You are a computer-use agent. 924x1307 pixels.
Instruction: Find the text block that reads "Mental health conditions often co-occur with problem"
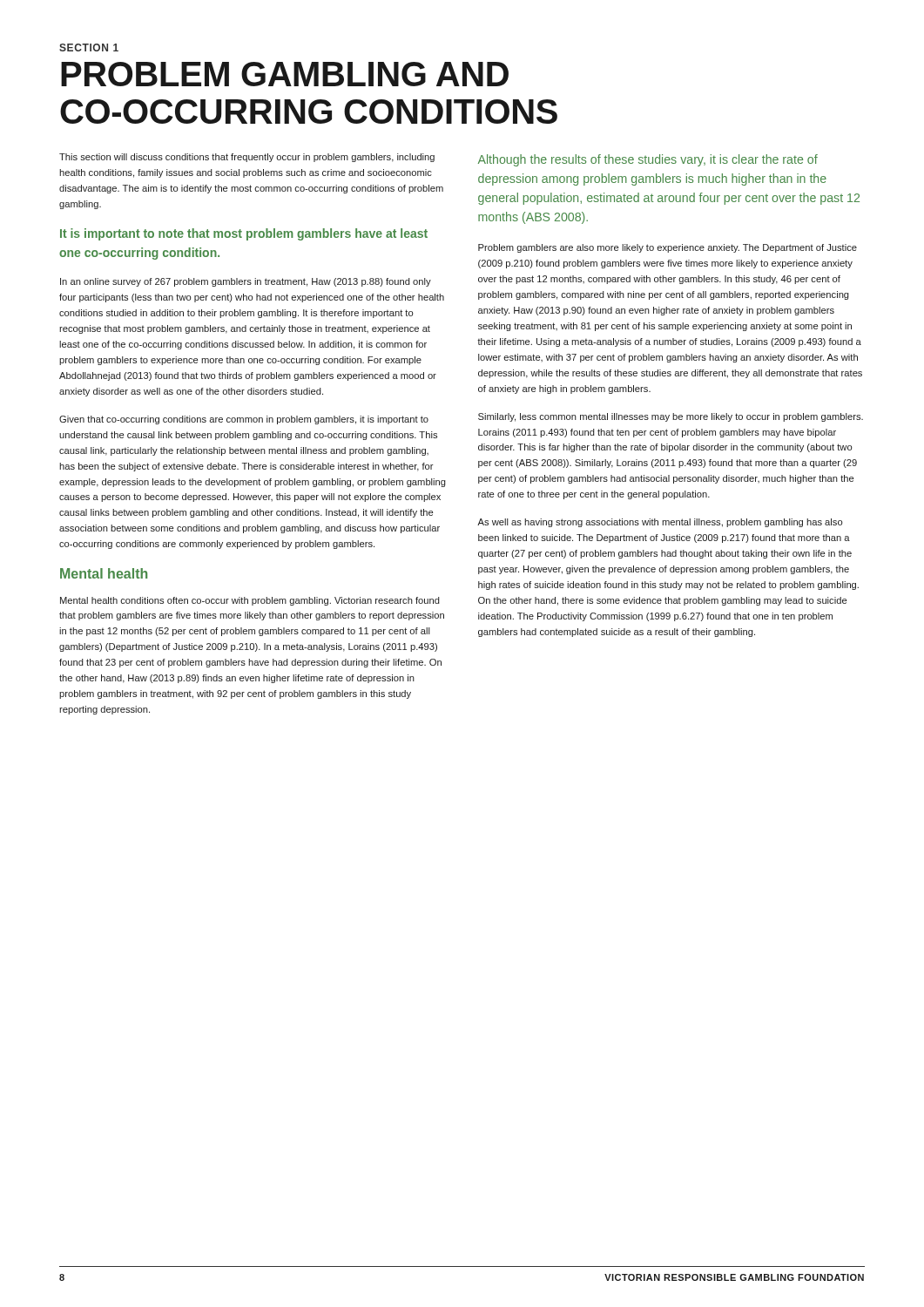(252, 655)
